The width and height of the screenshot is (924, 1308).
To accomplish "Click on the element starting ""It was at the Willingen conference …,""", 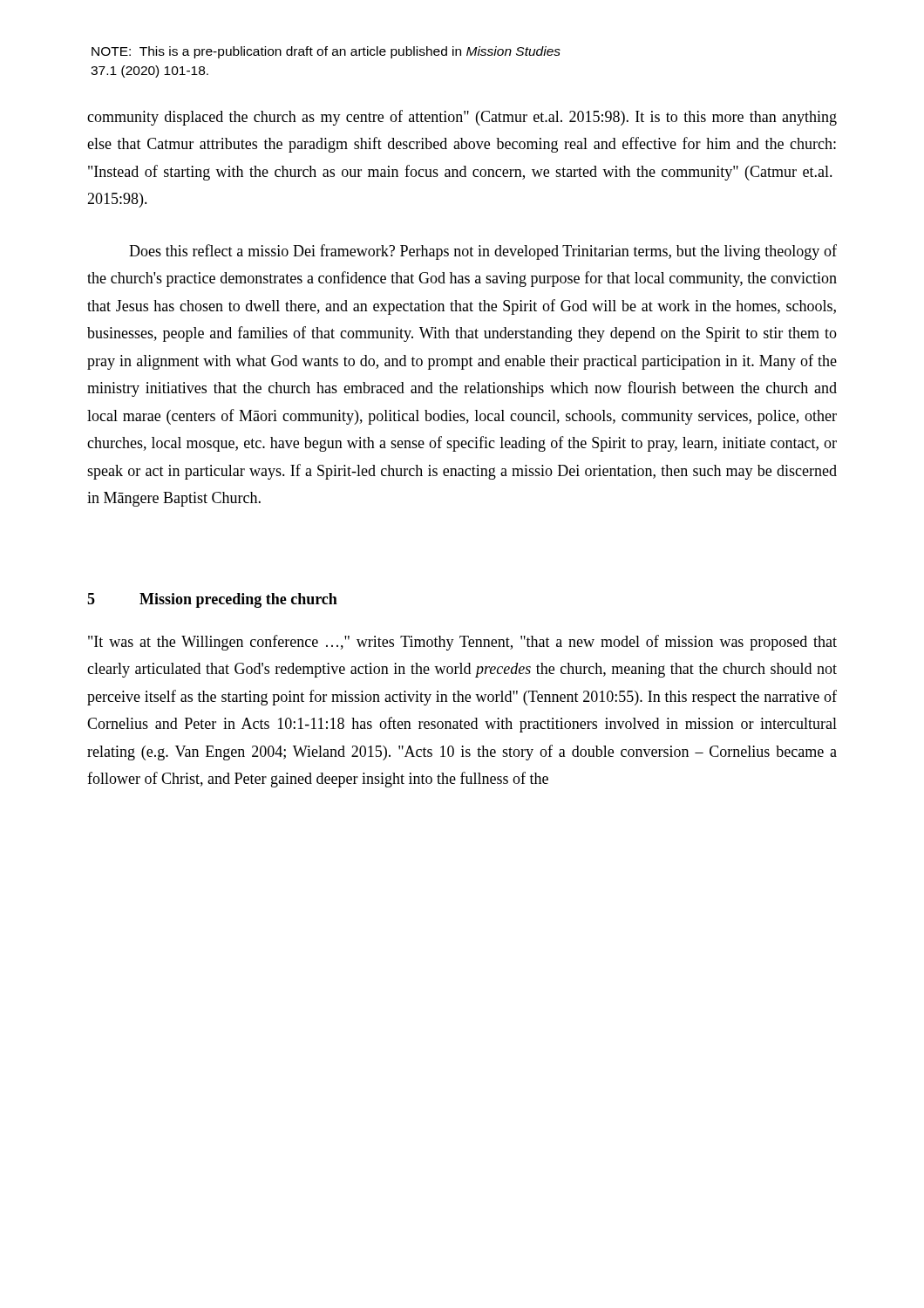I will click(462, 711).
